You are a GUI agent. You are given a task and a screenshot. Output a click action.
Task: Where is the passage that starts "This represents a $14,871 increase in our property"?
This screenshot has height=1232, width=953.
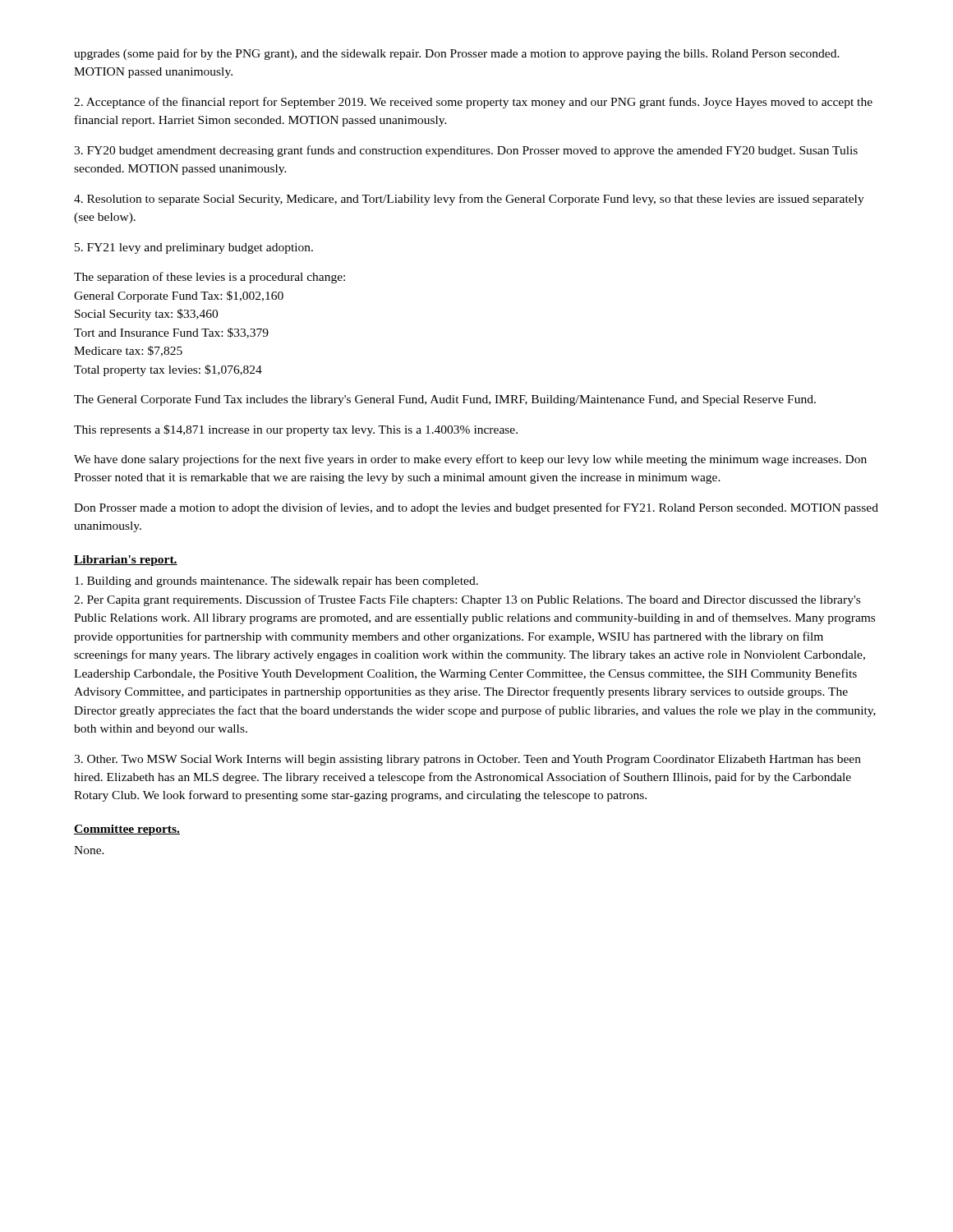click(x=296, y=429)
